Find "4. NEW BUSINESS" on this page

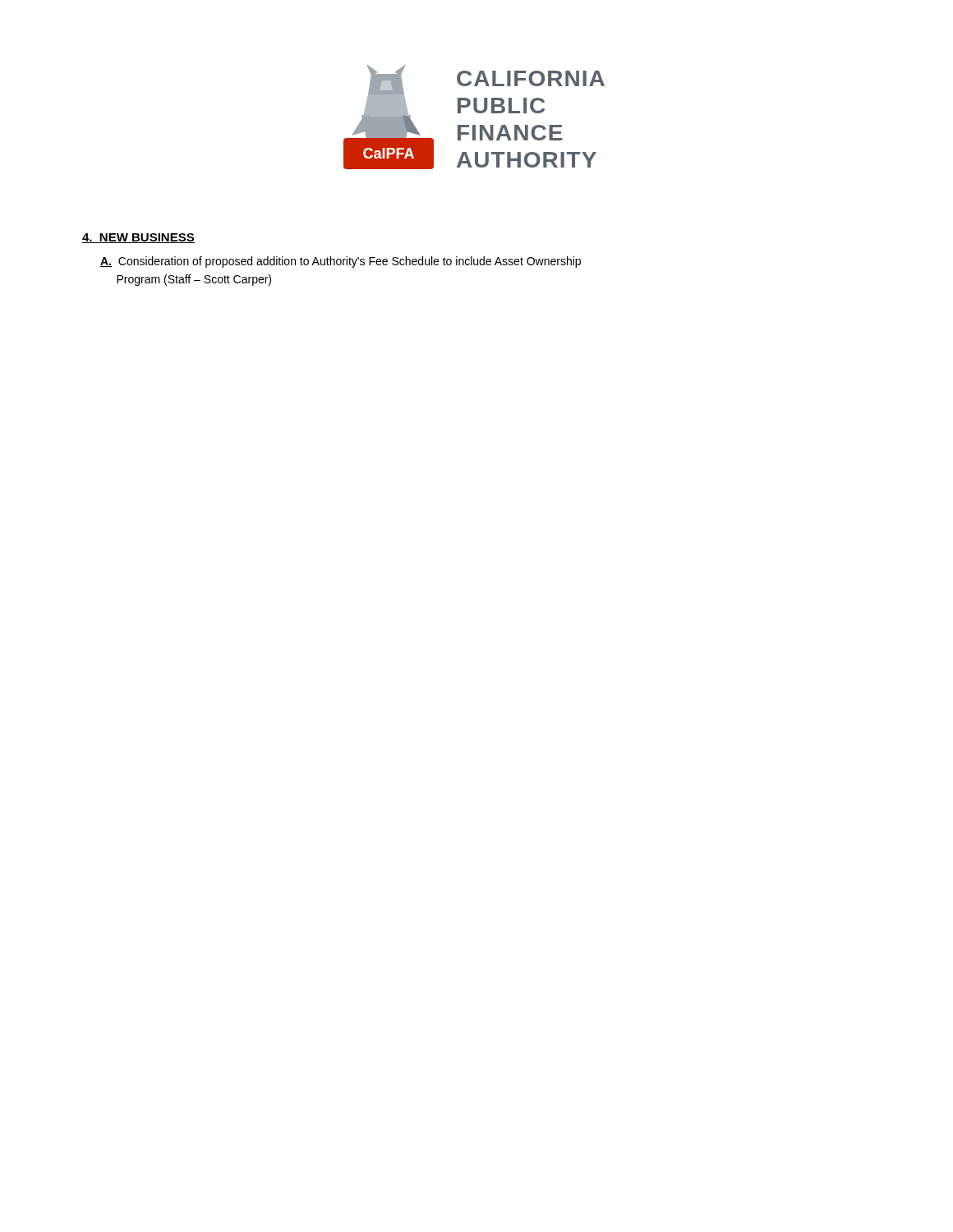coord(138,237)
